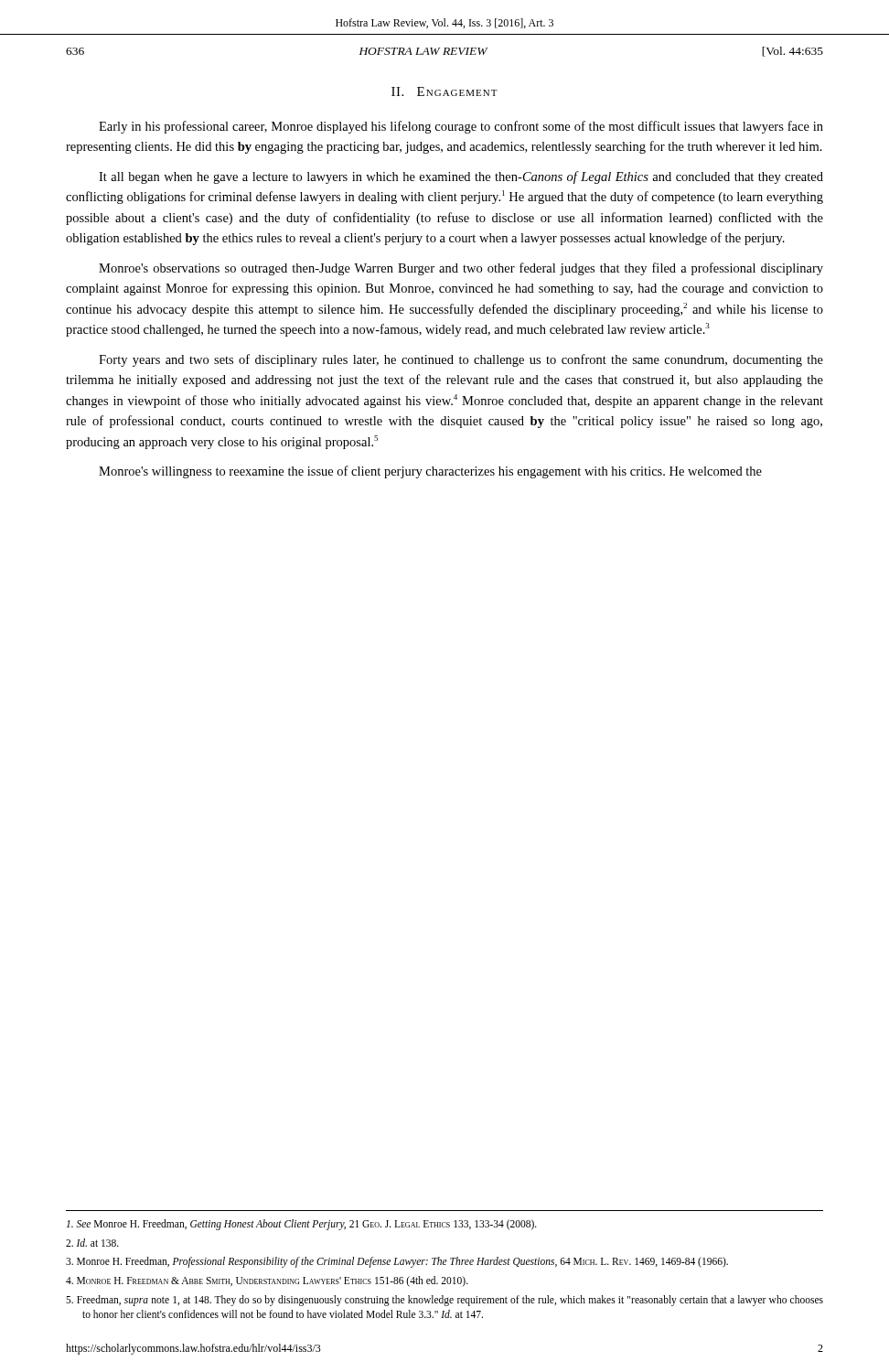The image size is (889, 1372).
Task: Find the text block that reads "Forty years and two sets of"
Action: 444,400
